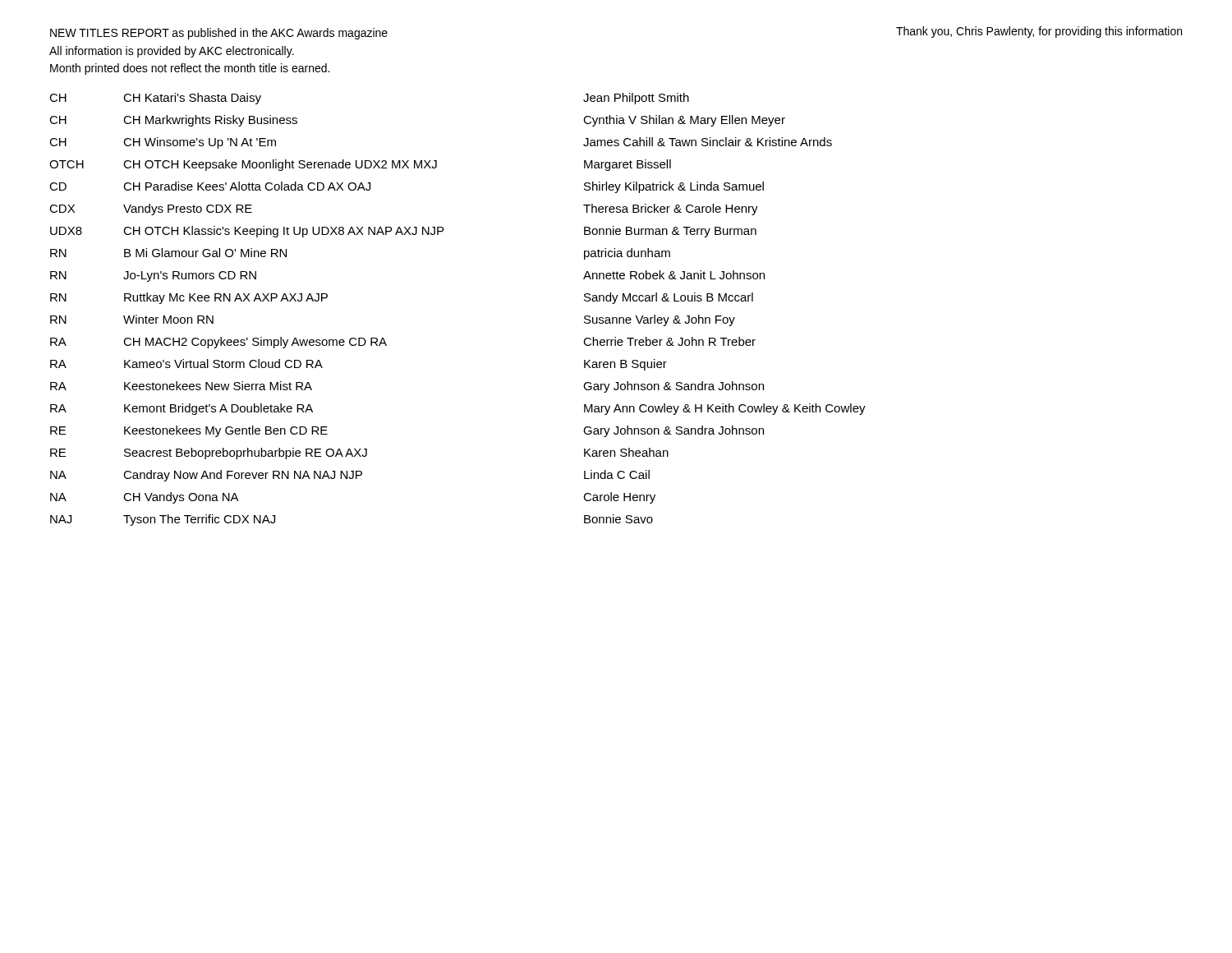The height and width of the screenshot is (953, 1232).
Task: Click the passage that begins "RA Keestonekees New Sierra Mist RA Gary"
Action: click(x=616, y=386)
